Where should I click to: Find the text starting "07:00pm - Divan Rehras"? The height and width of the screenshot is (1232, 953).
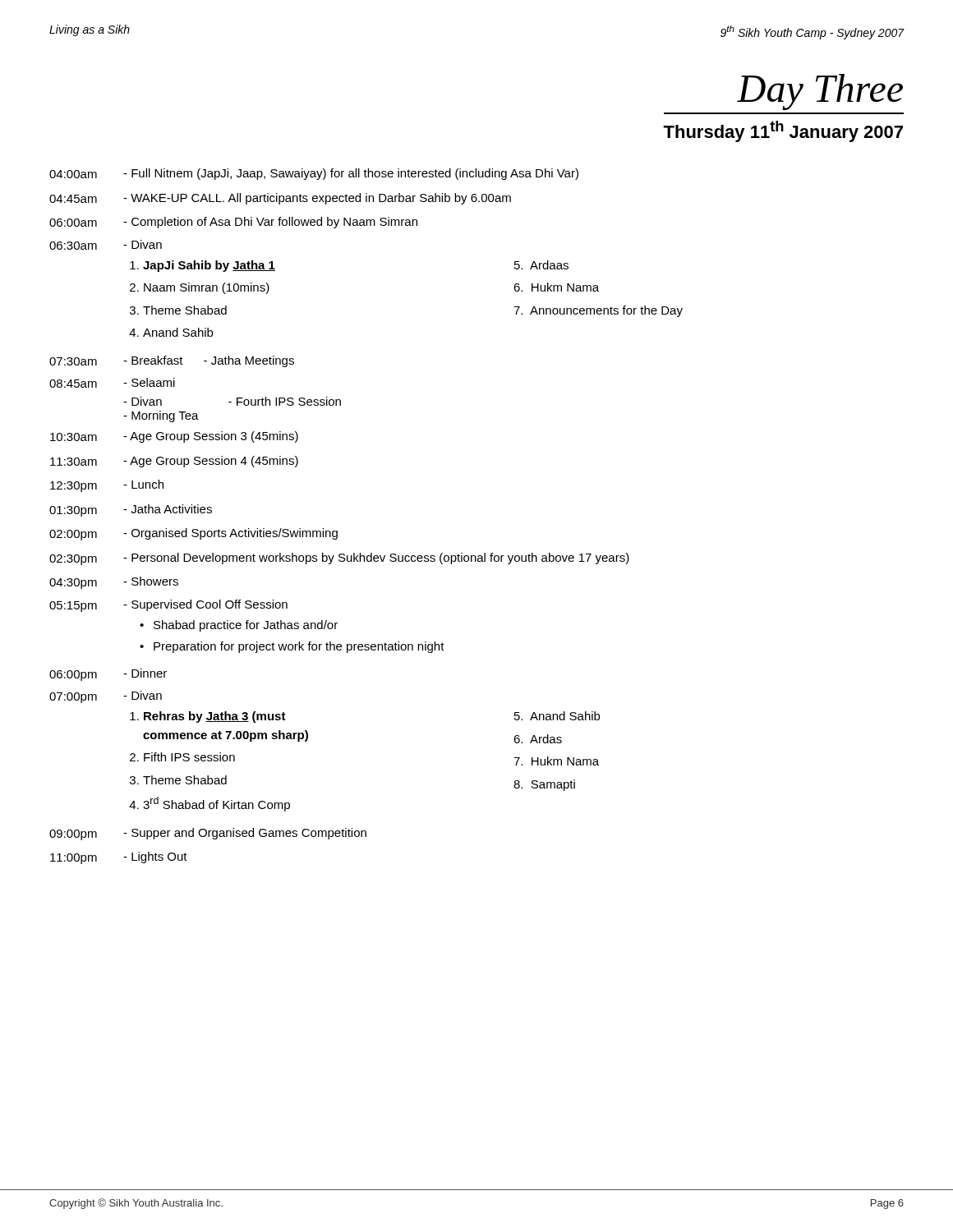[x=68, y=697]
